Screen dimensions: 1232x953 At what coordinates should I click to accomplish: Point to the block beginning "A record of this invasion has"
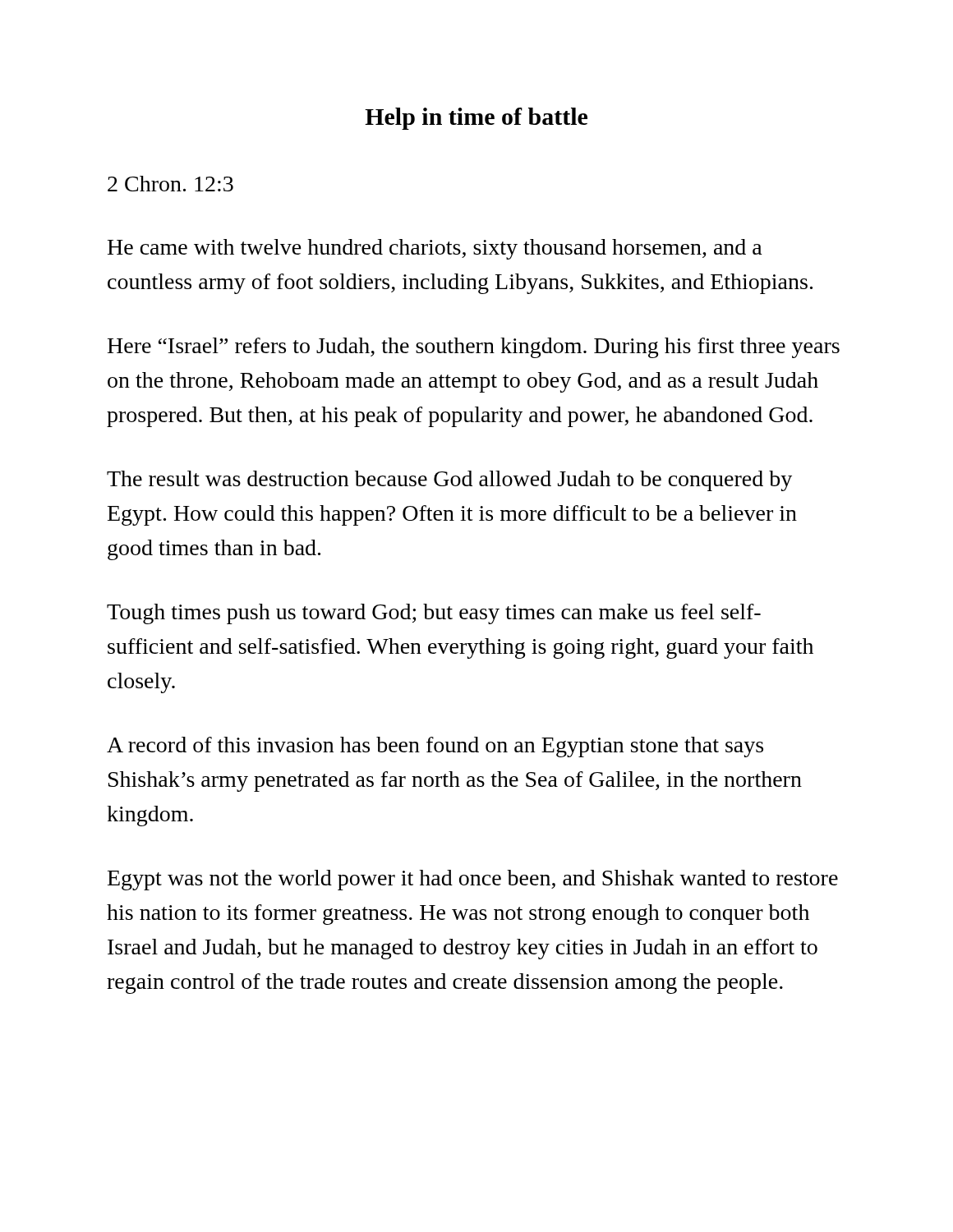[454, 779]
